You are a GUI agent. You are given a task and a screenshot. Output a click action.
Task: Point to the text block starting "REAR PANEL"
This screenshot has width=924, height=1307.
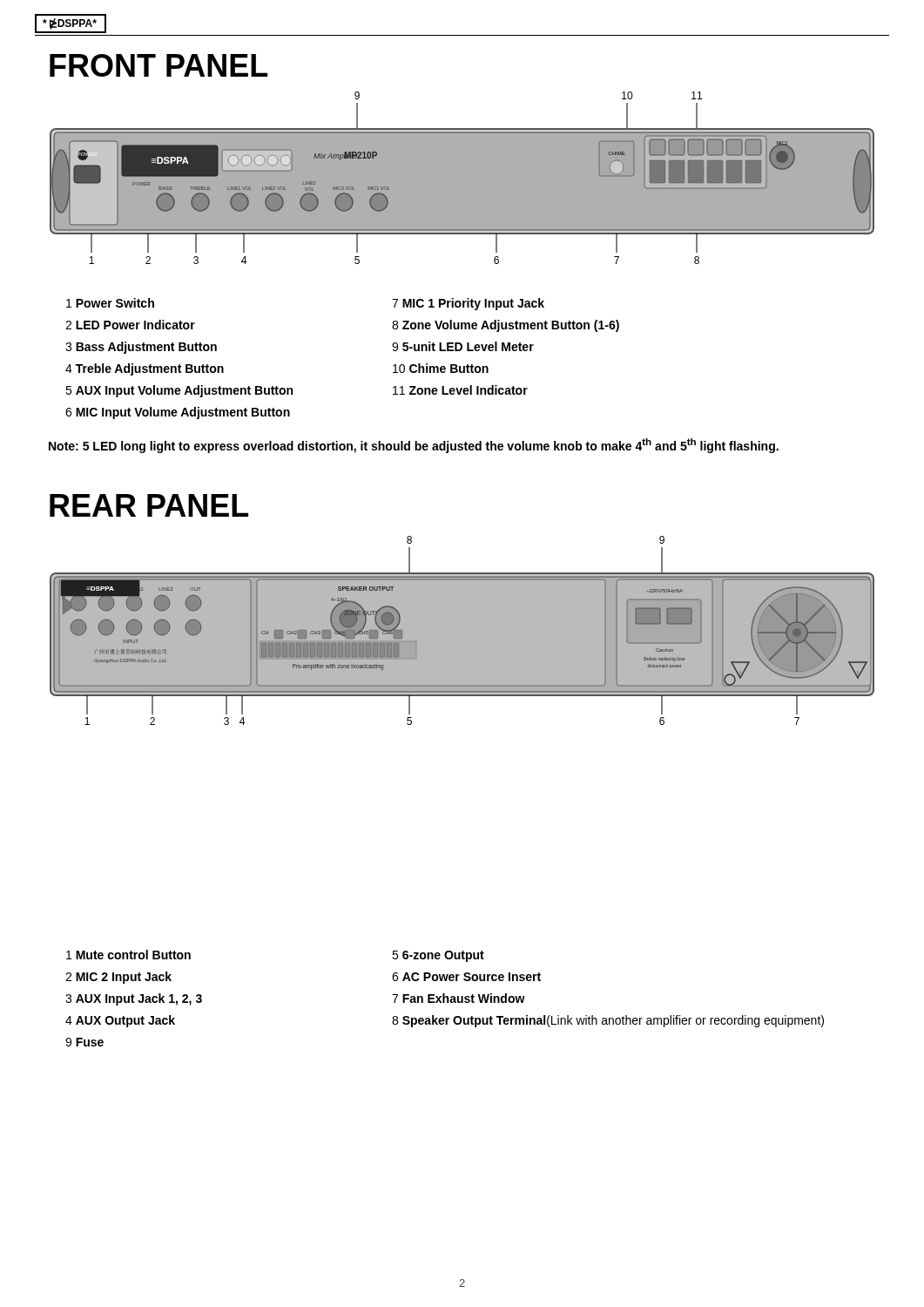click(x=149, y=506)
